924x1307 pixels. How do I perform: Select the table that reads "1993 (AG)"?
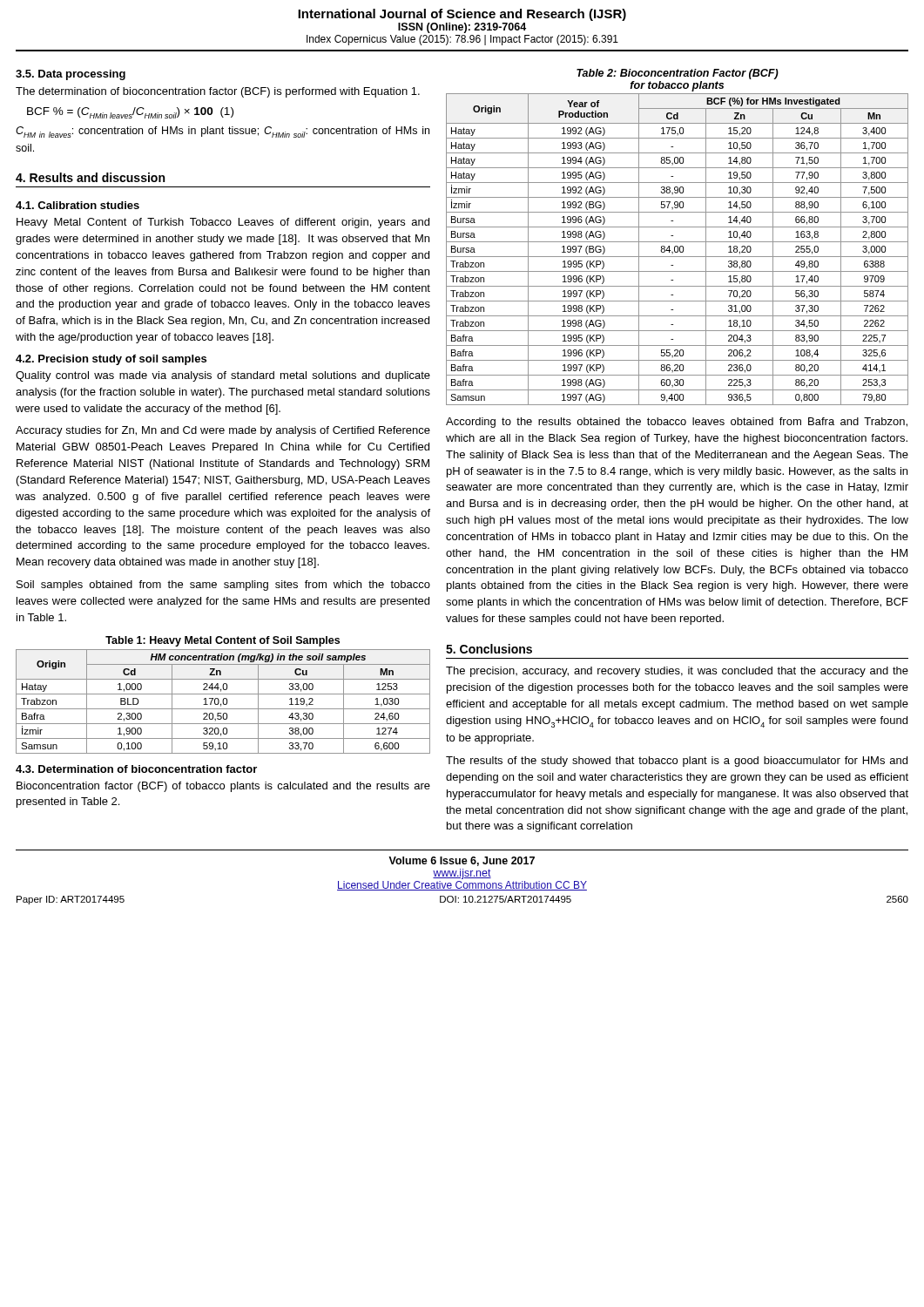[677, 249]
